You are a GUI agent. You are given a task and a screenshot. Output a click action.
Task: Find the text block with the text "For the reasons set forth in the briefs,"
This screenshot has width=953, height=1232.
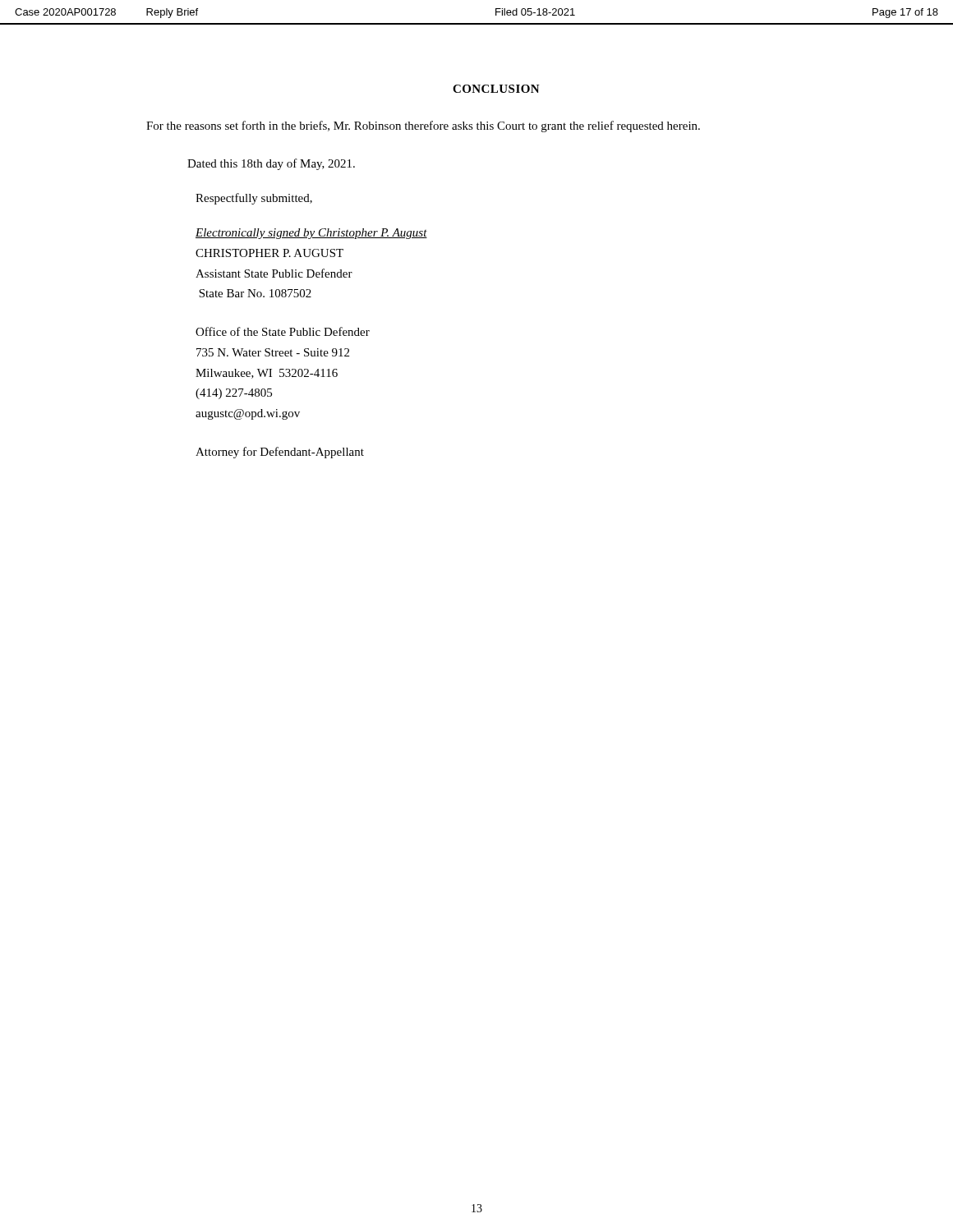click(x=411, y=126)
